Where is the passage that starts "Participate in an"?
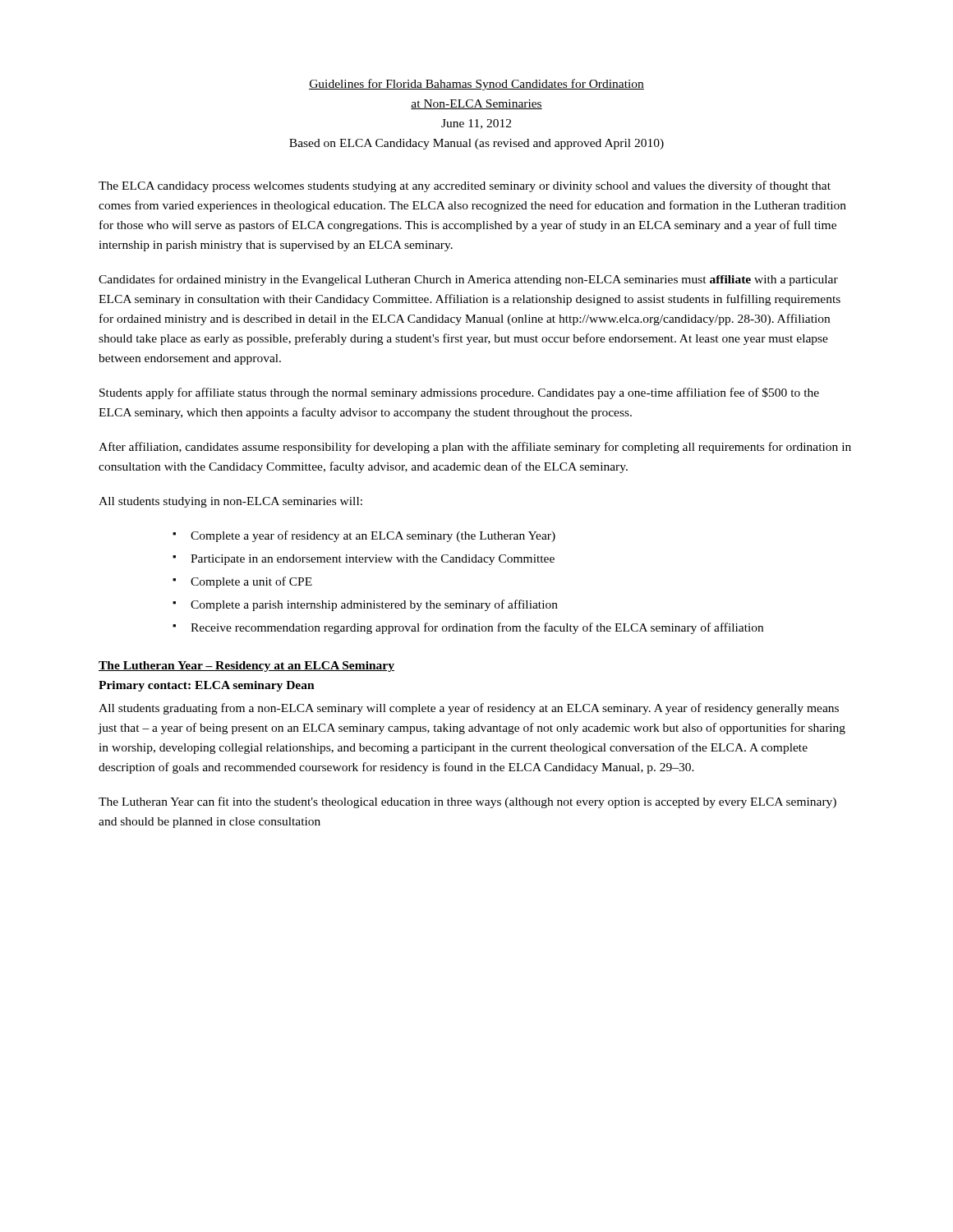Viewport: 953px width, 1232px height. pos(373,558)
